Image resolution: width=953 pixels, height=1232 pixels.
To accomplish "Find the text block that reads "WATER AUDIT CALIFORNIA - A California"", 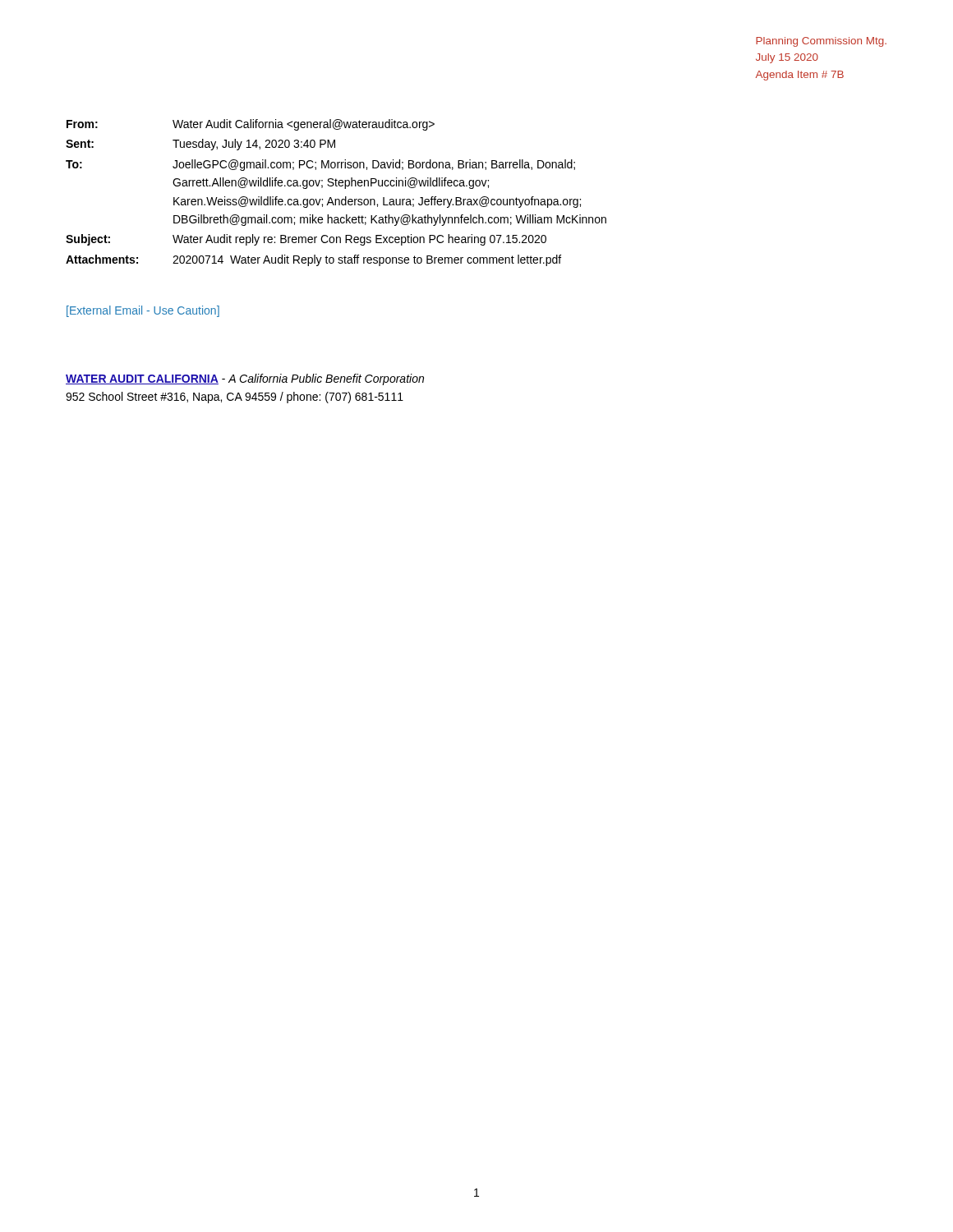I will pos(245,388).
